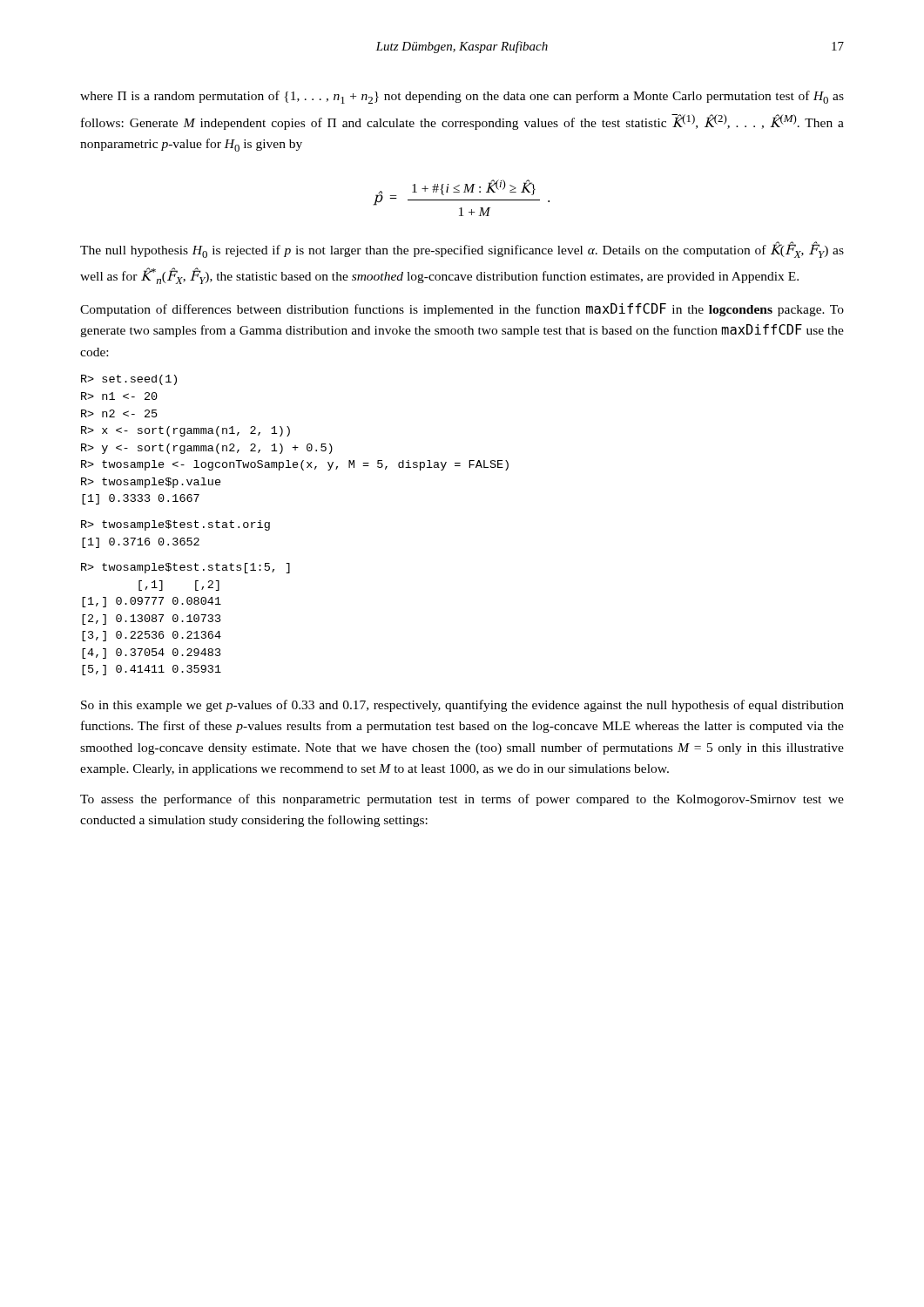Click on the passage starting "R> twosample$test.stat.orig"

(x=175, y=525)
